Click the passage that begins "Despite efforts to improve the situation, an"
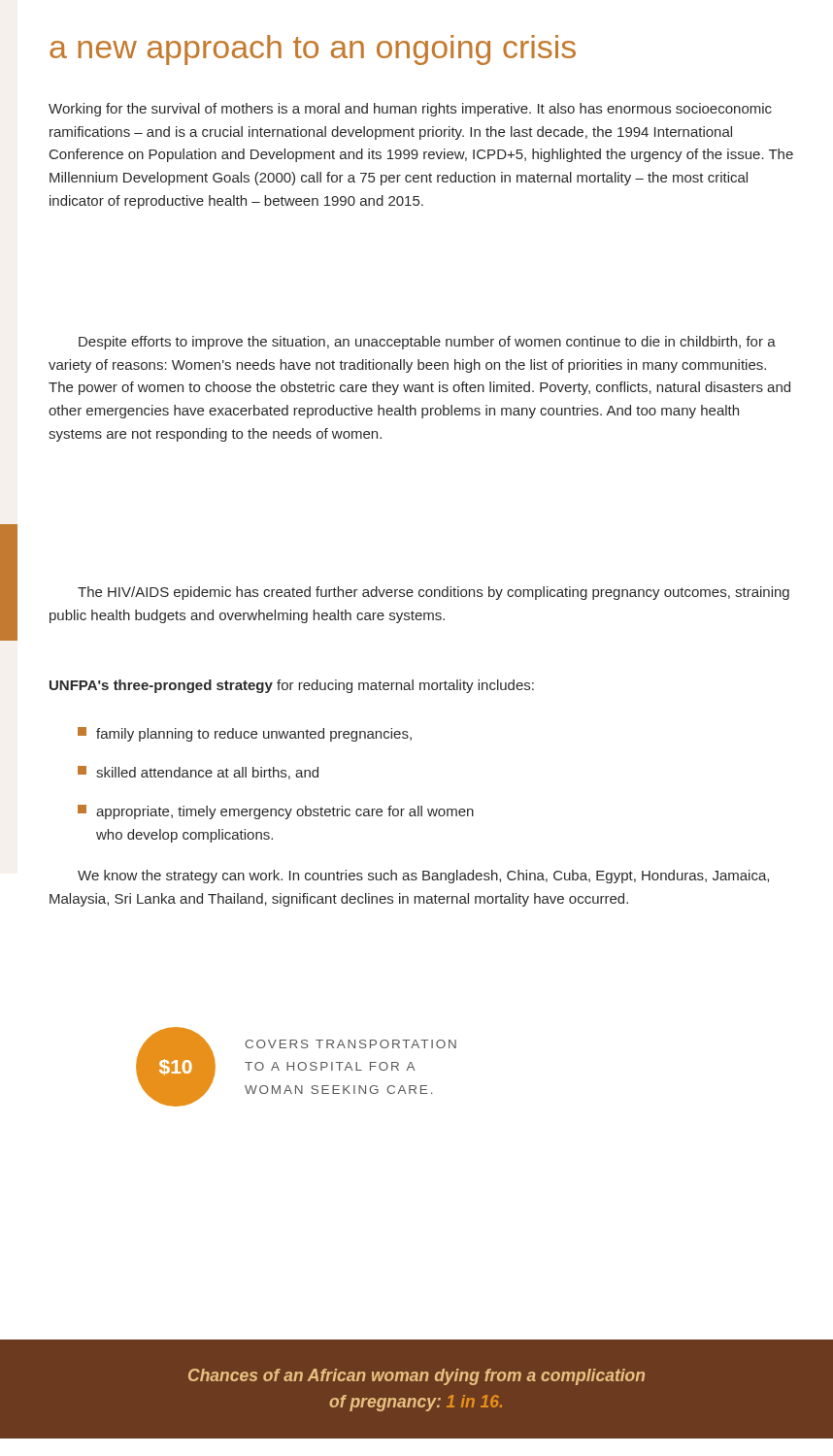The width and height of the screenshot is (833, 1456). tap(420, 387)
